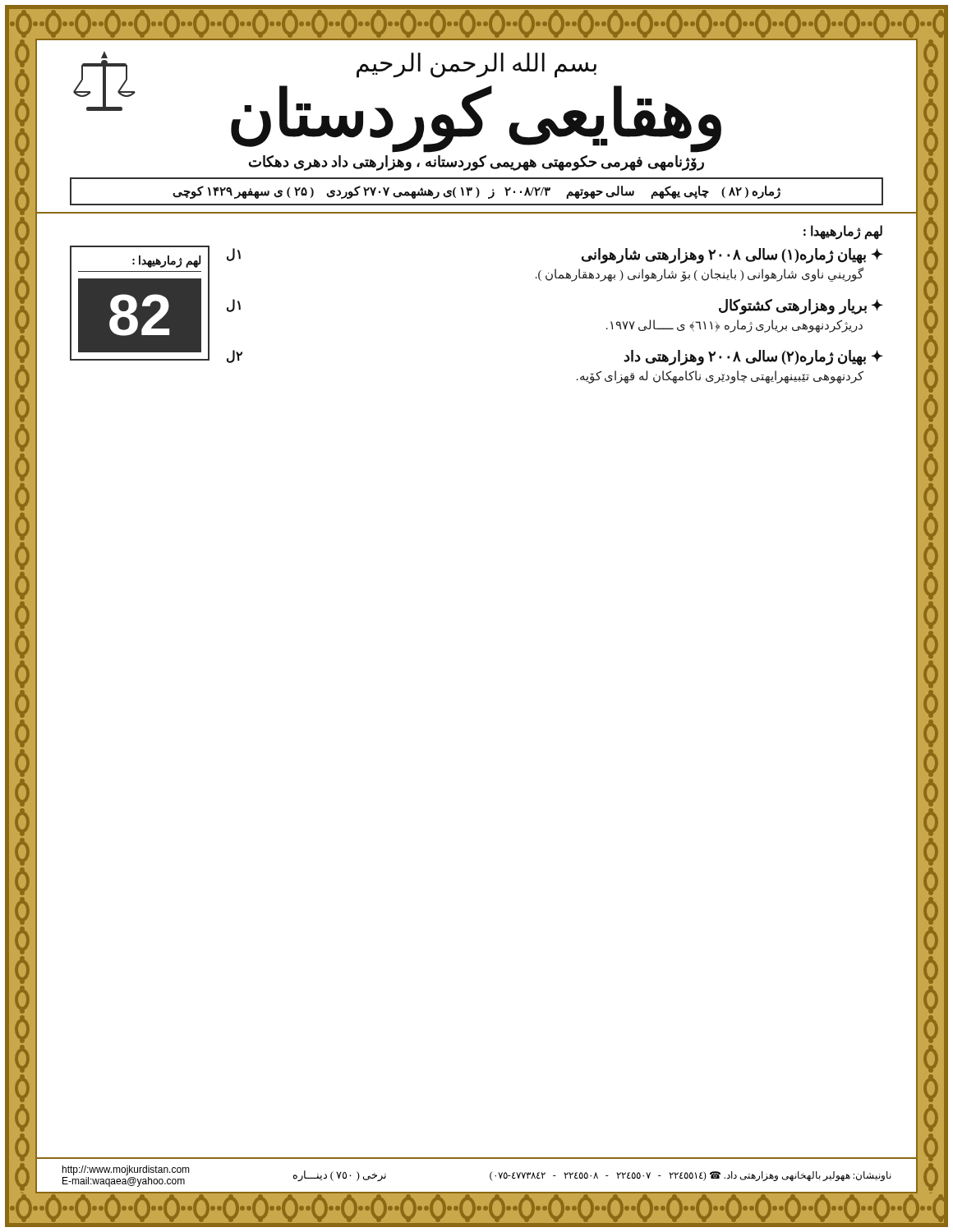Select the section header that reads "✦ بهیان ژماره(٢) سالی"
953x1232 pixels.
point(754,358)
